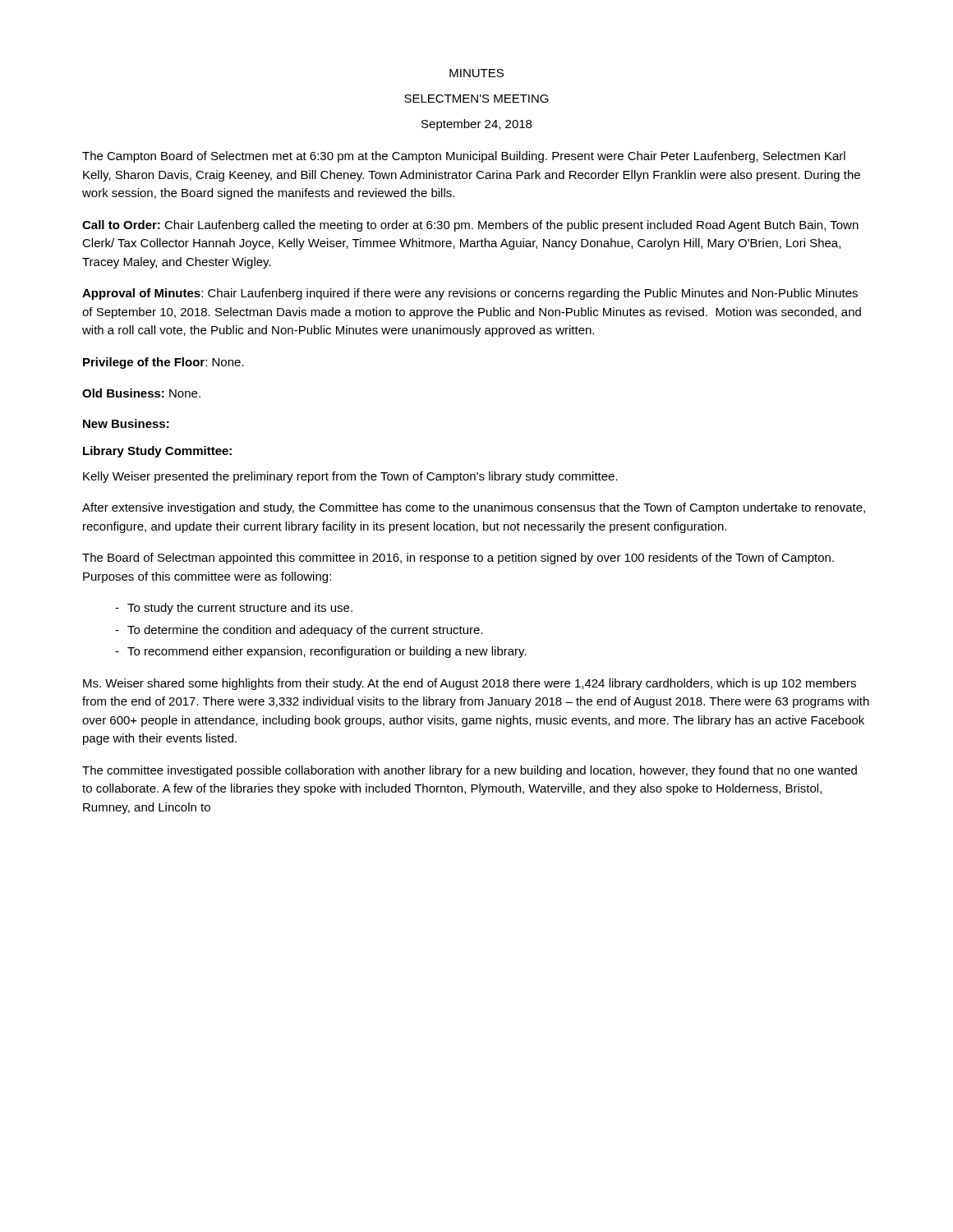This screenshot has height=1232, width=953.
Task: Point to the region starting "The Board of Selectman appointed"
Action: pos(458,567)
